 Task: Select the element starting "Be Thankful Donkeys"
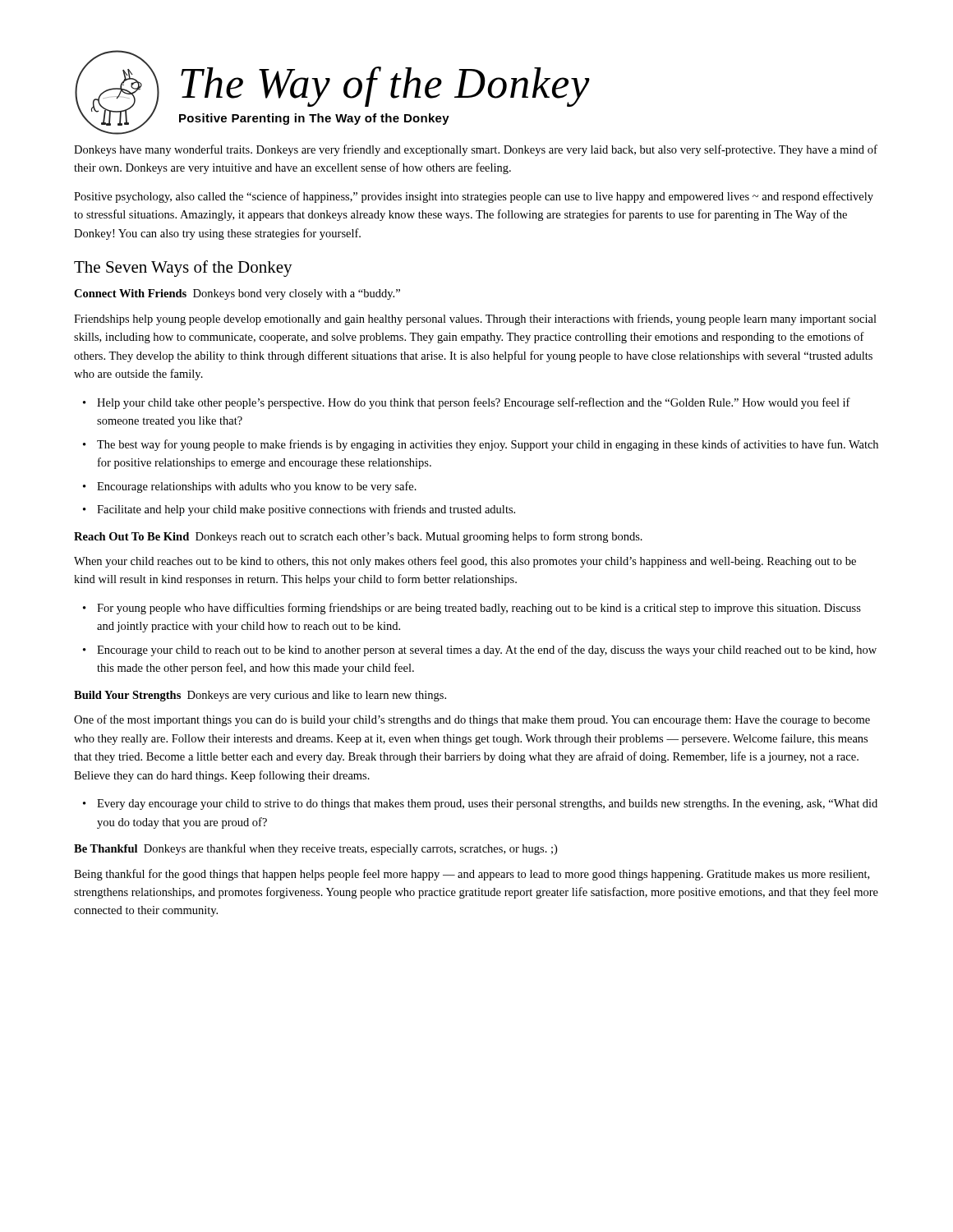coord(476,849)
